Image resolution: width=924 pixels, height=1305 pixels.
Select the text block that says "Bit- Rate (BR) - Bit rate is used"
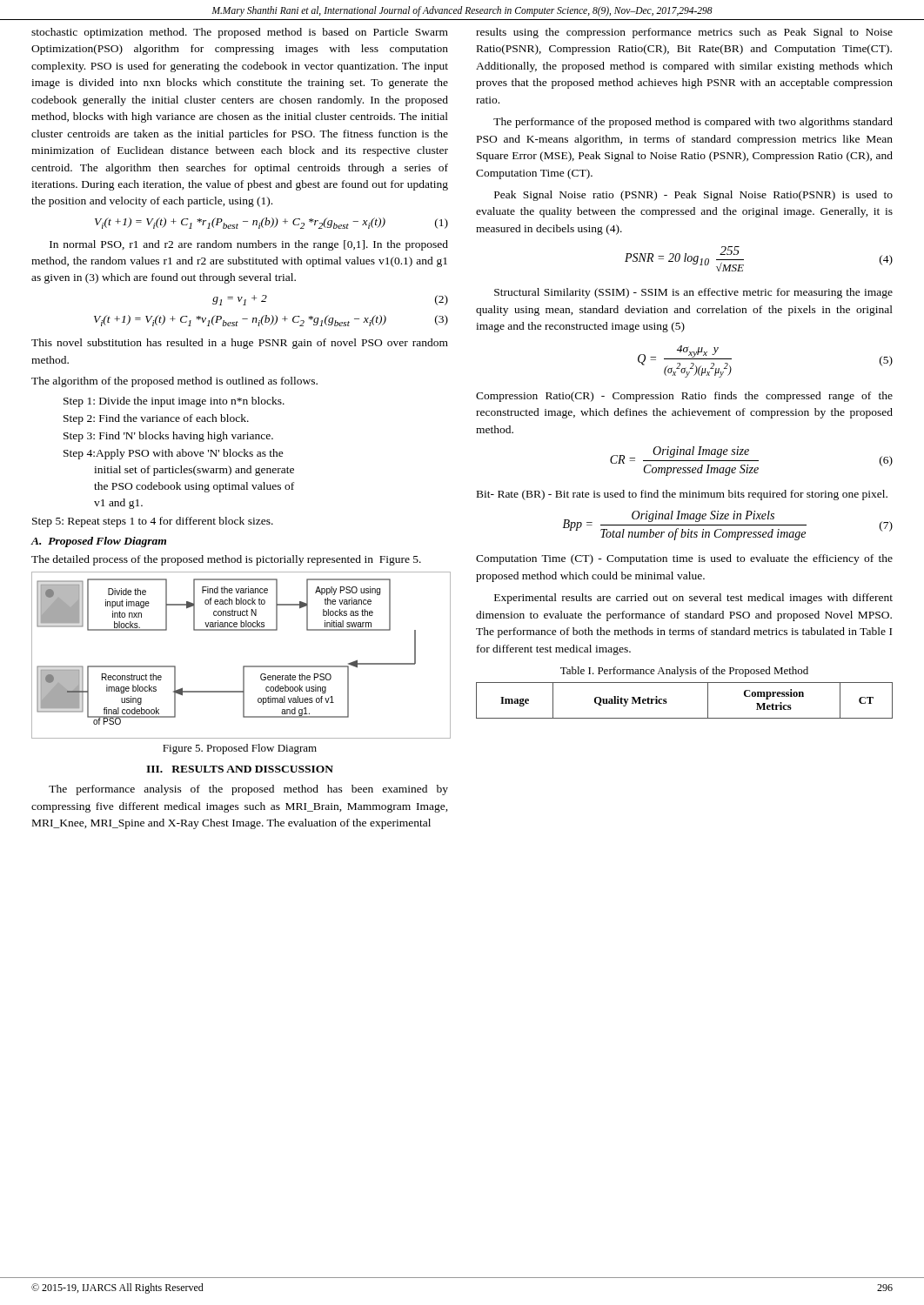tap(684, 494)
